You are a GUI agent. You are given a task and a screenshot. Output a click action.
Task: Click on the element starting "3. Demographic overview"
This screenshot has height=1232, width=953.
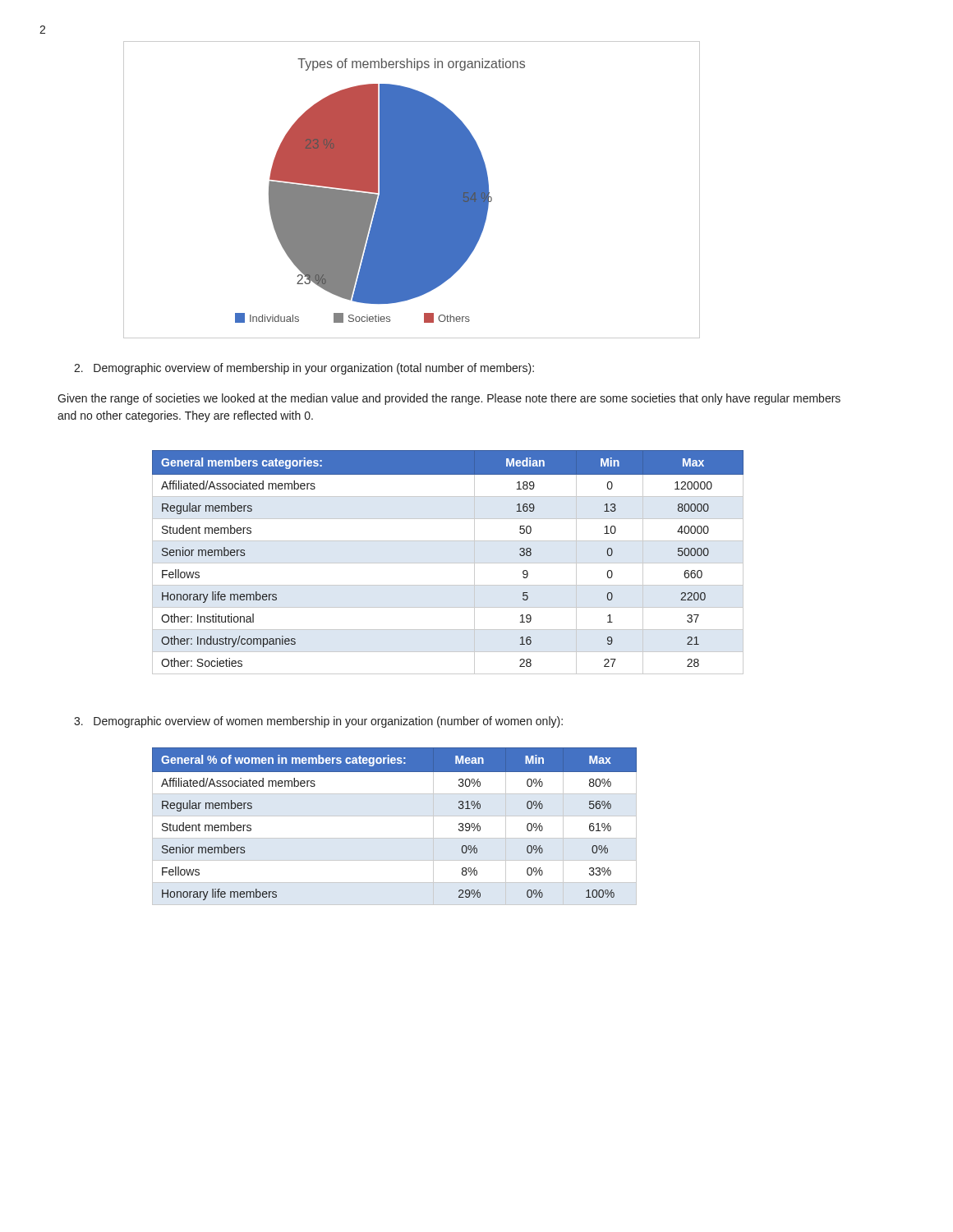coord(319,721)
